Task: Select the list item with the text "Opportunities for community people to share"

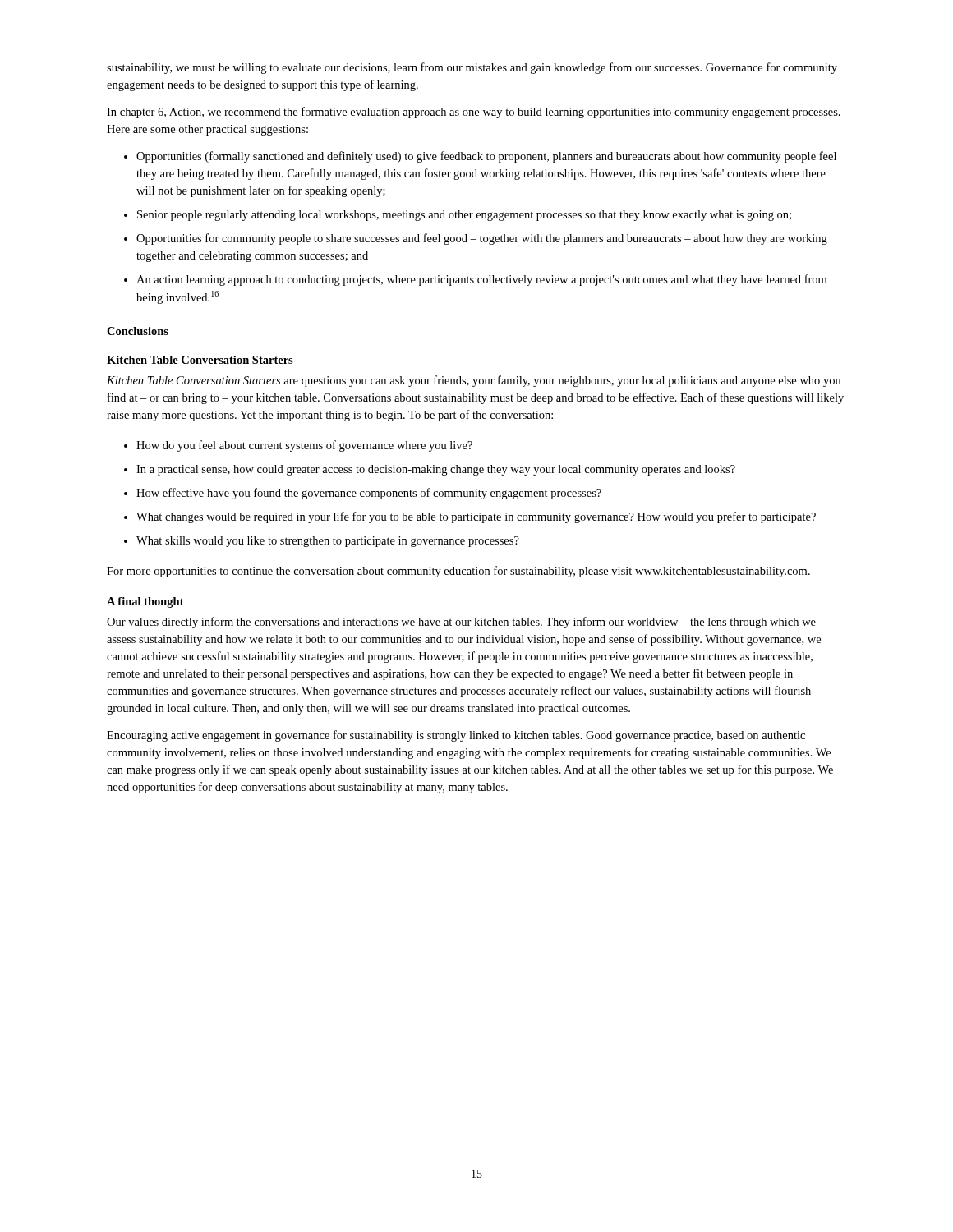Action: pos(491,247)
